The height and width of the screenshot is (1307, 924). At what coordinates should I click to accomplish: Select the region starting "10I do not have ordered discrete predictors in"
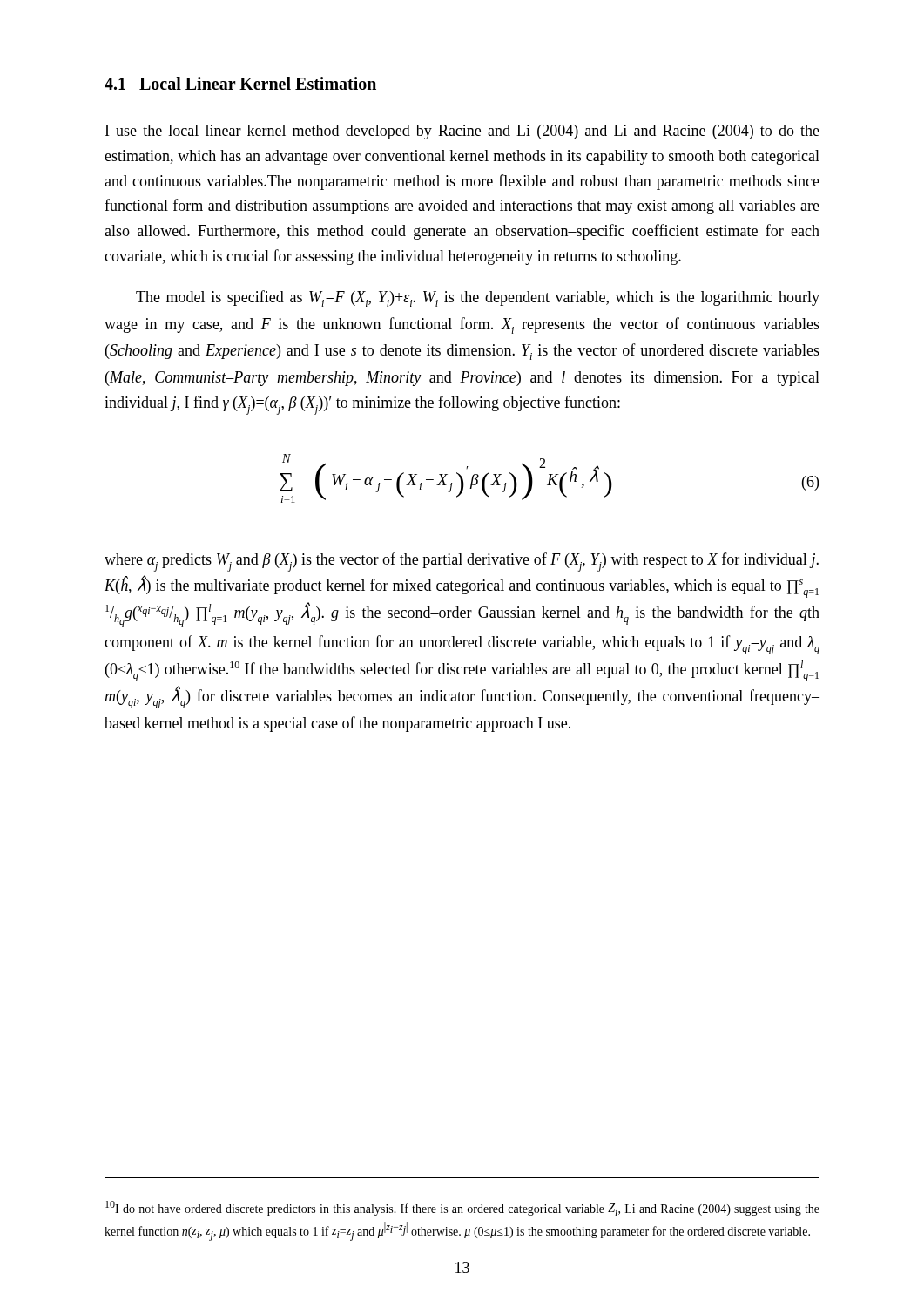pyautogui.click(x=462, y=1220)
